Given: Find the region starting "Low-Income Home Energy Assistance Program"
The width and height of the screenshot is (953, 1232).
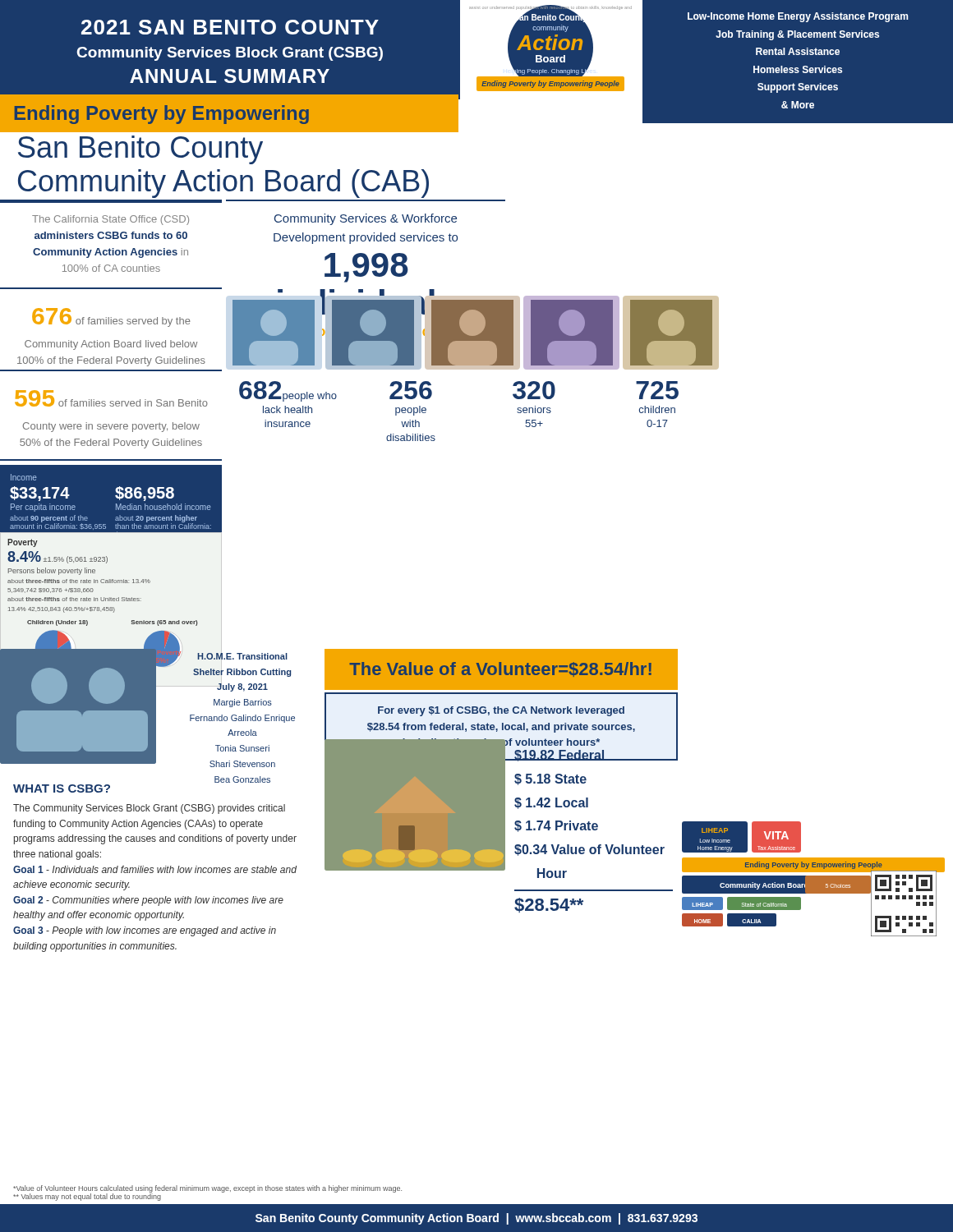Looking at the screenshot, I should click(x=798, y=61).
